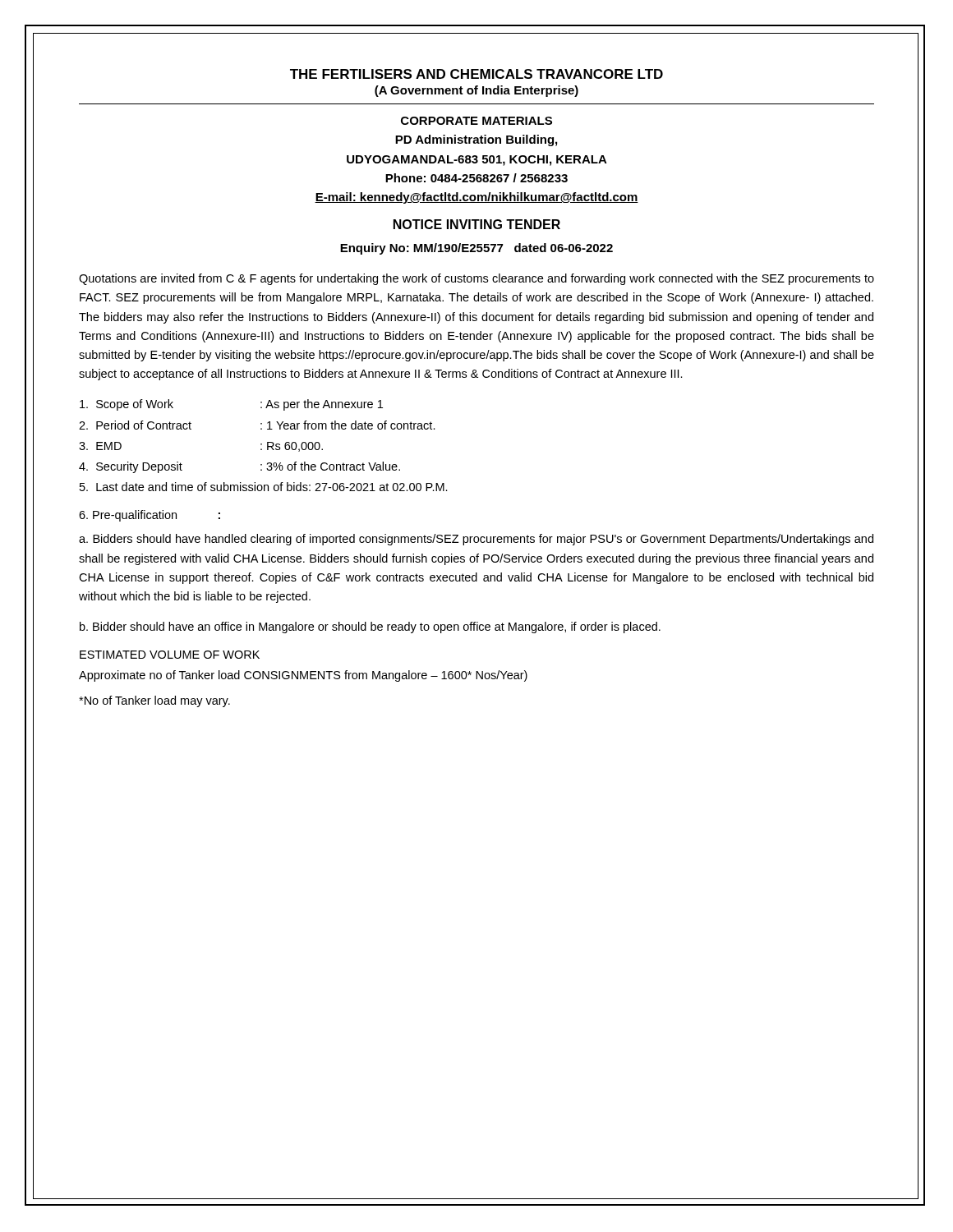Image resolution: width=953 pixels, height=1232 pixels.
Task: Find the text block starting "6. Pre-qualification :"
Action: pos(150,515)
